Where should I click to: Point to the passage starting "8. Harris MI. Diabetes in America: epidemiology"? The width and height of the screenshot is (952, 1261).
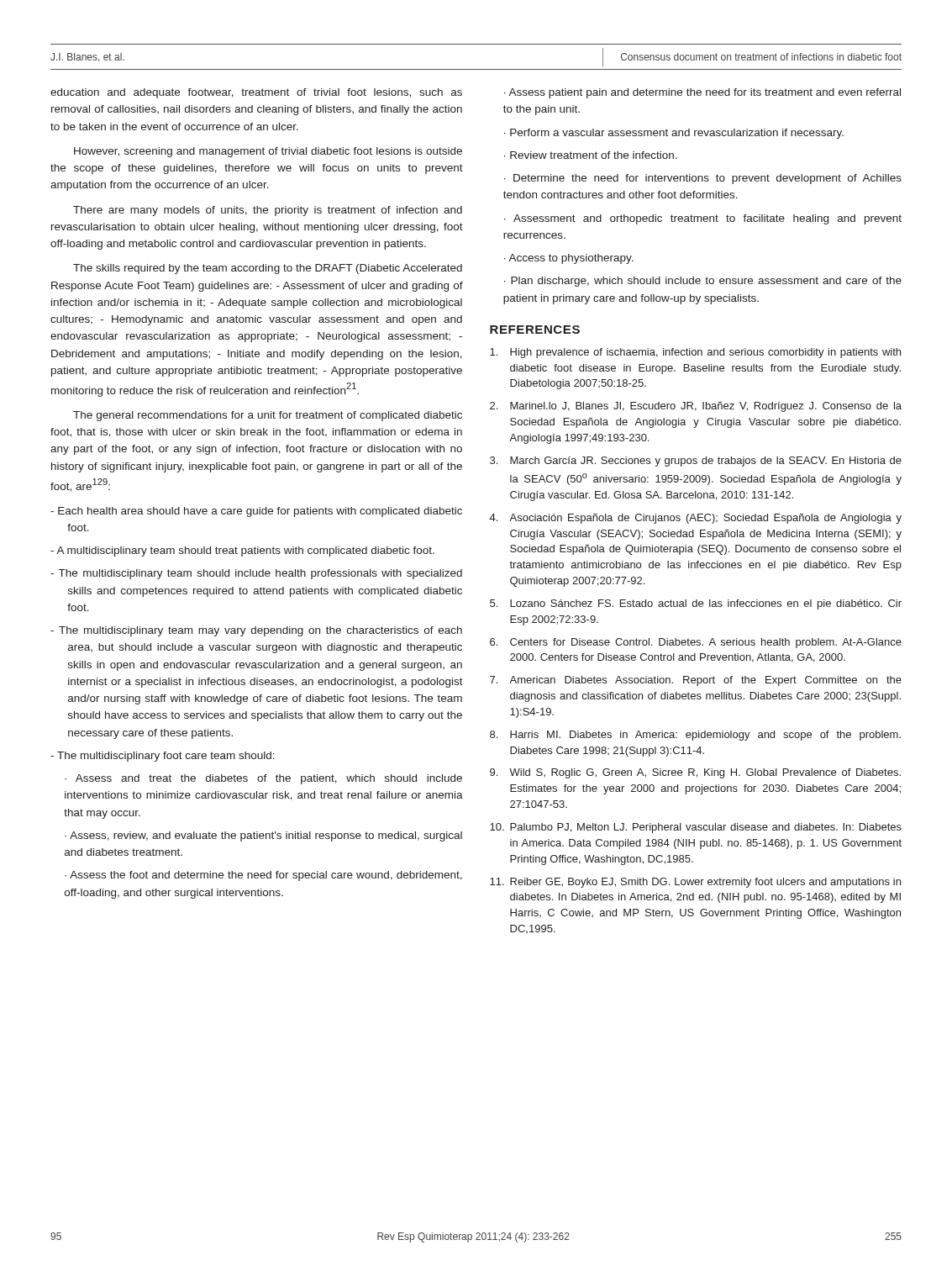695,743
